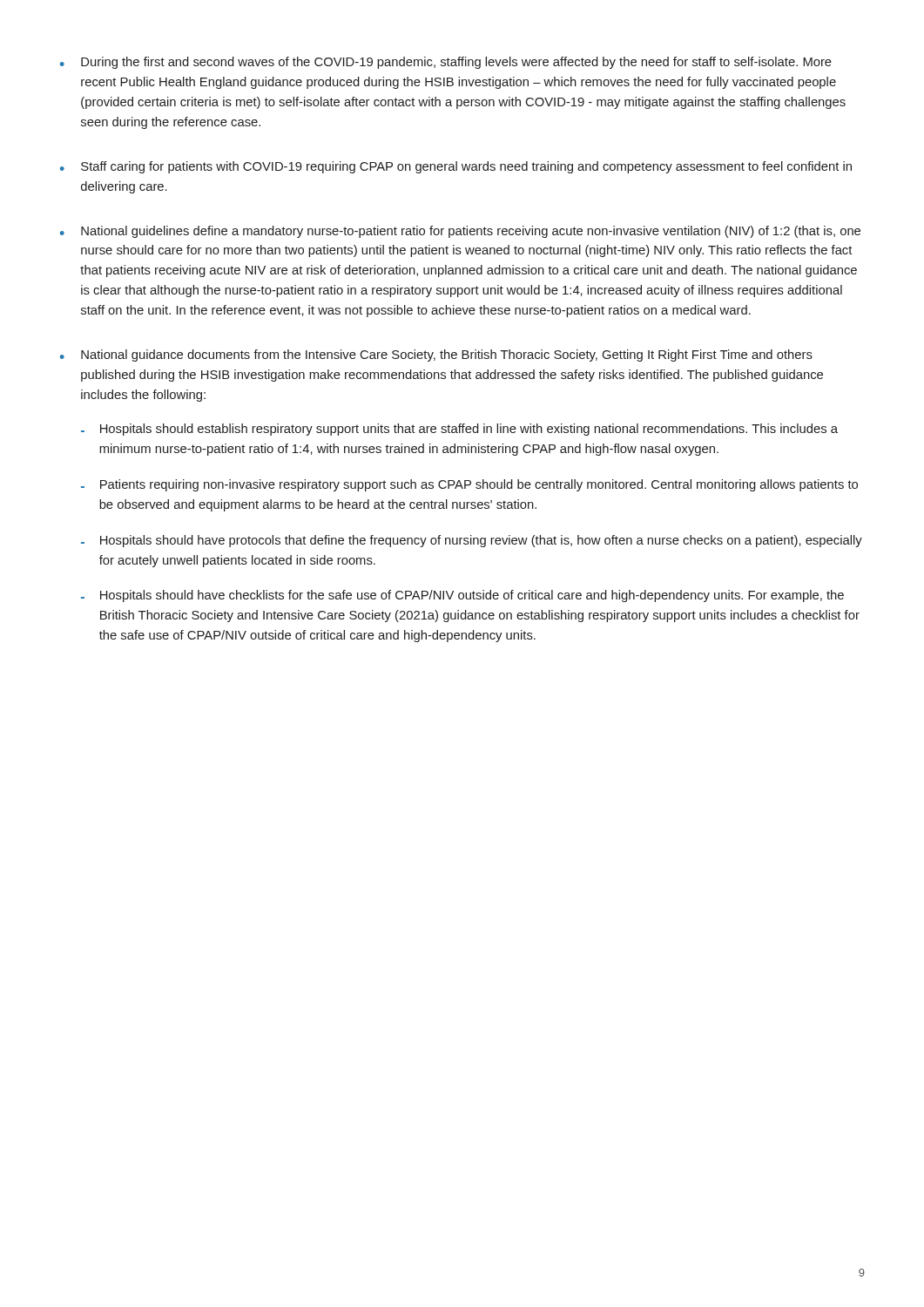Click on the list item that says "- Hospitals should establish respiratory support units"
This screenshot has height=1307, width=924.
473,439
